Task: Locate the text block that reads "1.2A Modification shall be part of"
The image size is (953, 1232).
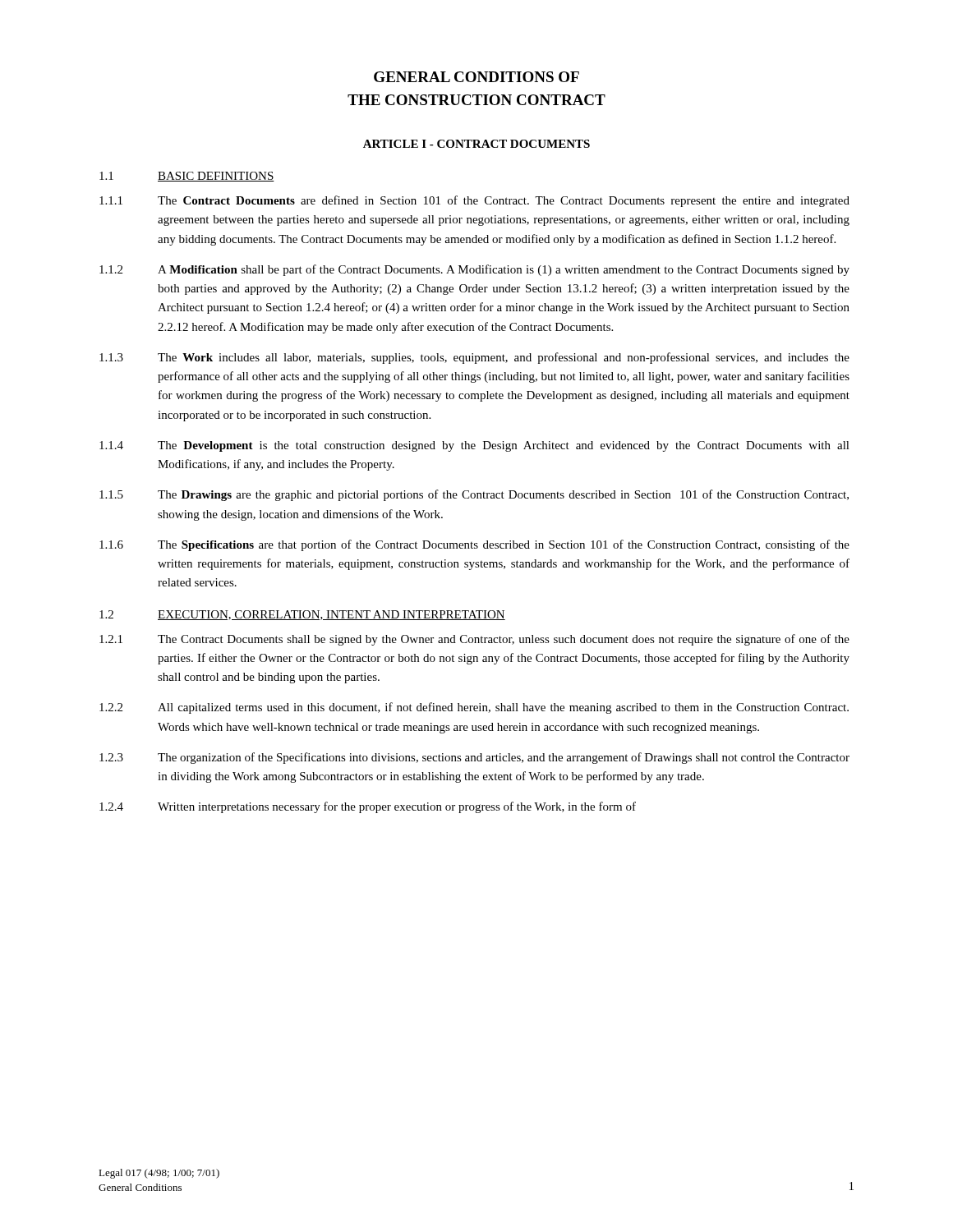Action: (474, 298)
